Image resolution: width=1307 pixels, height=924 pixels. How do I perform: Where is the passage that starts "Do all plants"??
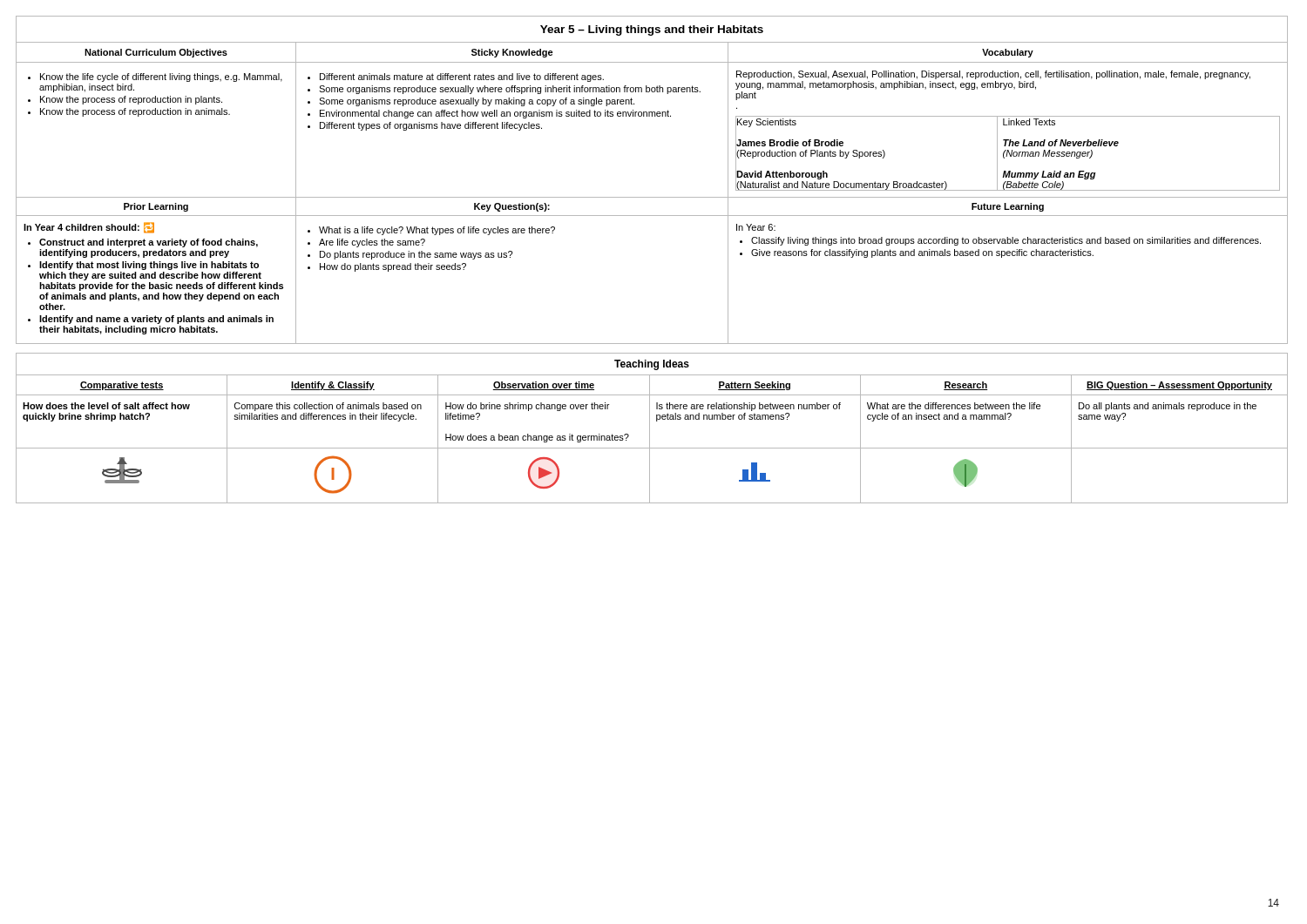coord(1167,411)
